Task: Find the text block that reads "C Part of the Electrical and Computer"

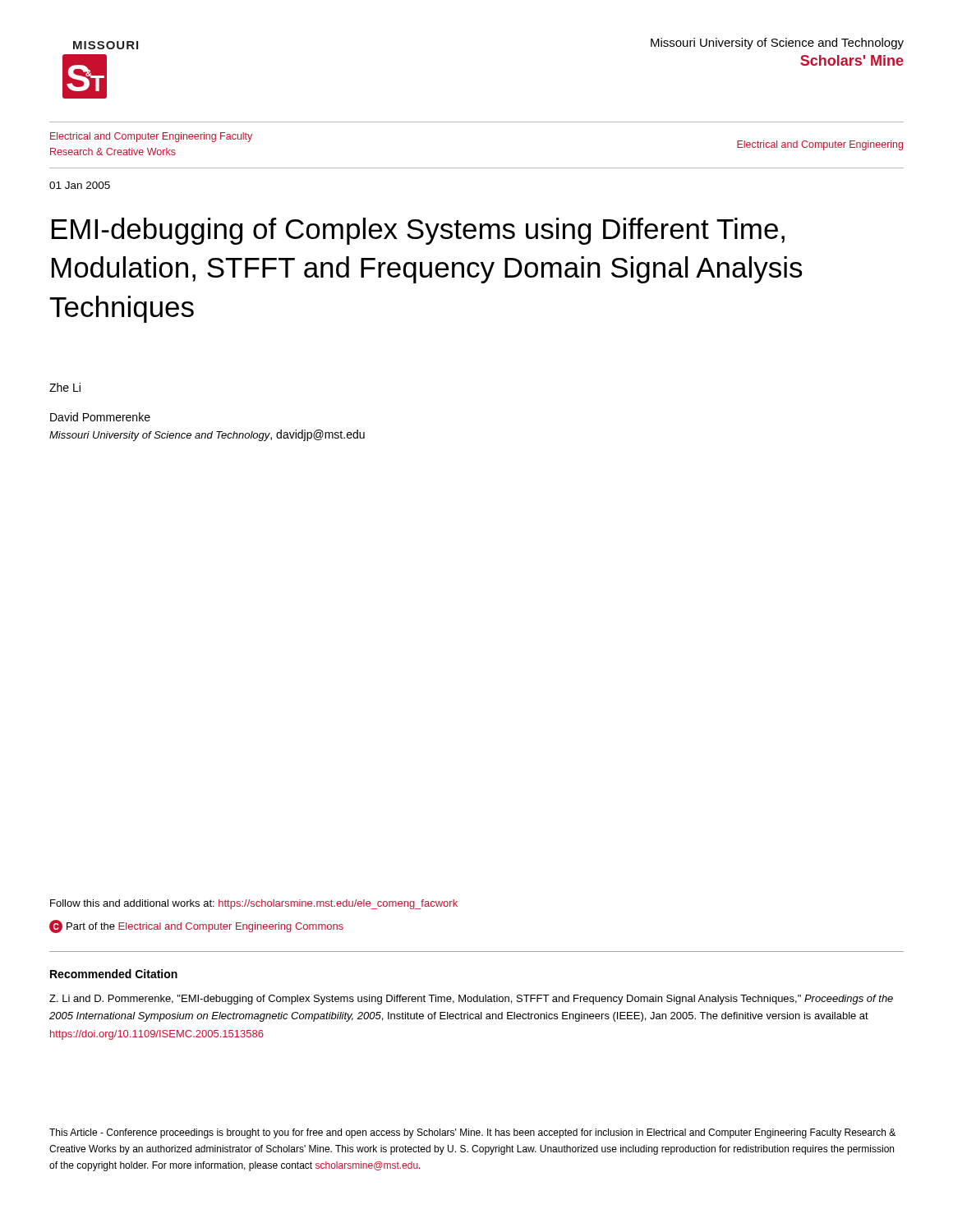Action: pos(196,927)
